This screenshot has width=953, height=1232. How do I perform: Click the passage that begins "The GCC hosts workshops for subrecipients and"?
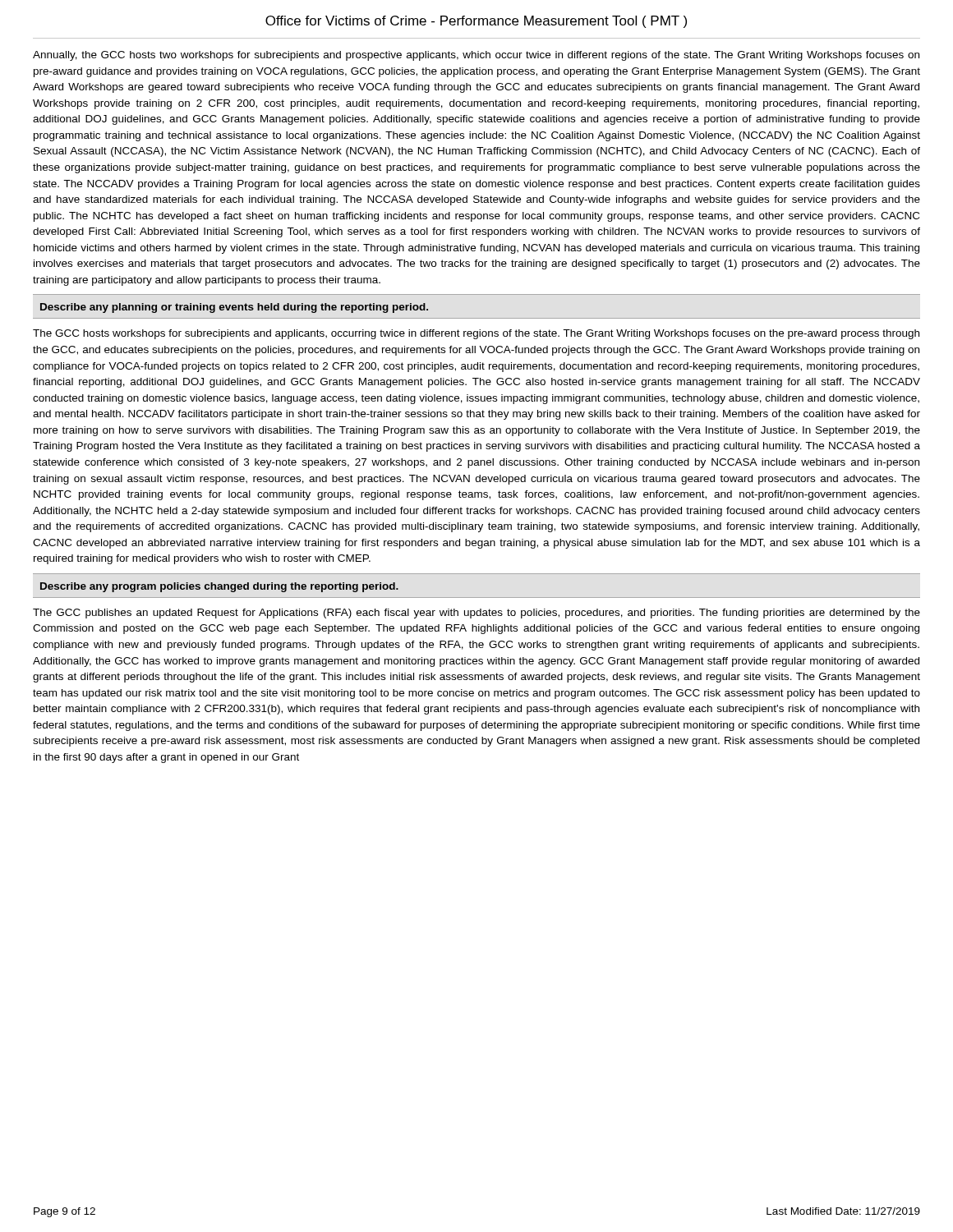[x=476, y=446]
